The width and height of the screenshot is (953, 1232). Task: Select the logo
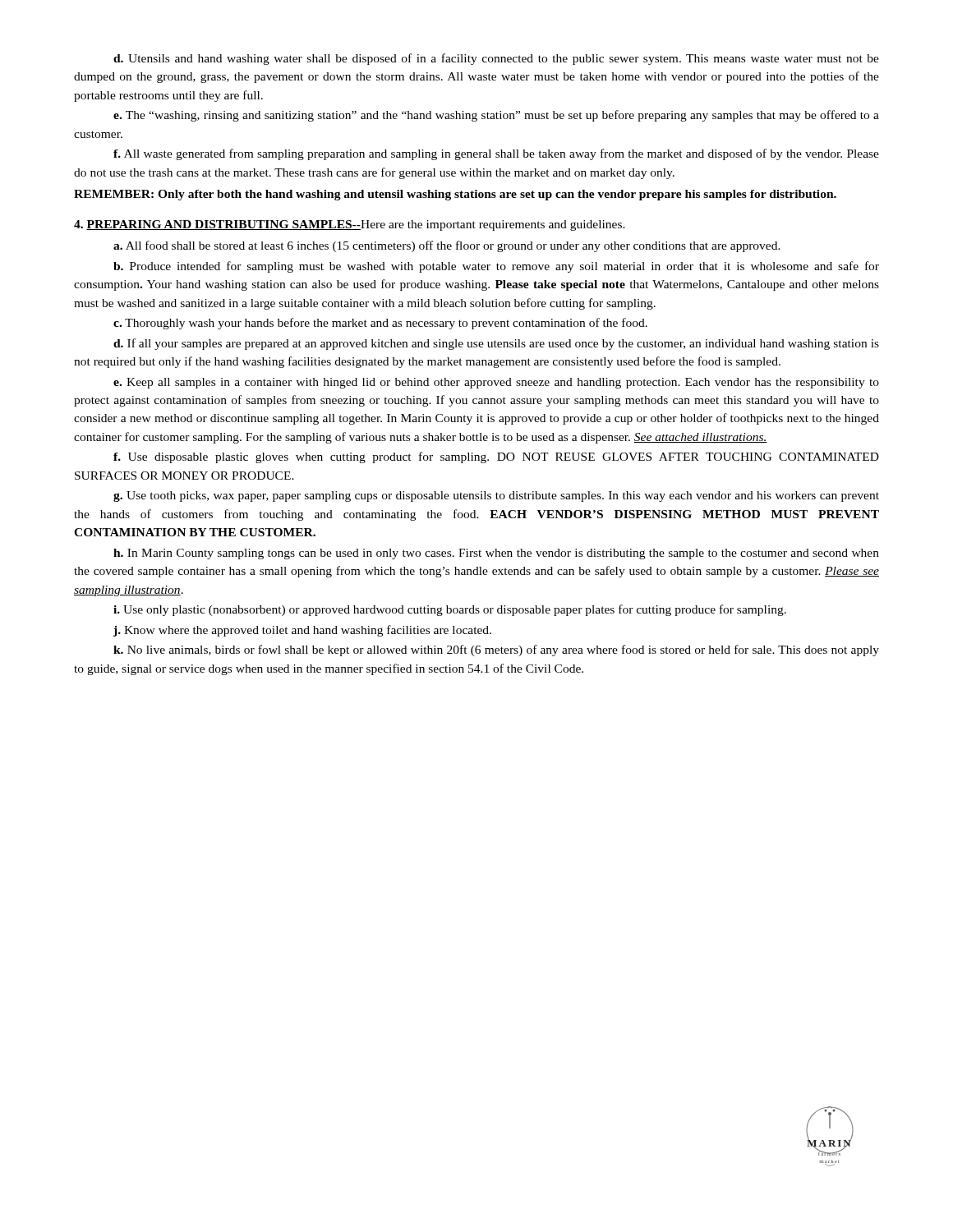[x=830, y=1143]
